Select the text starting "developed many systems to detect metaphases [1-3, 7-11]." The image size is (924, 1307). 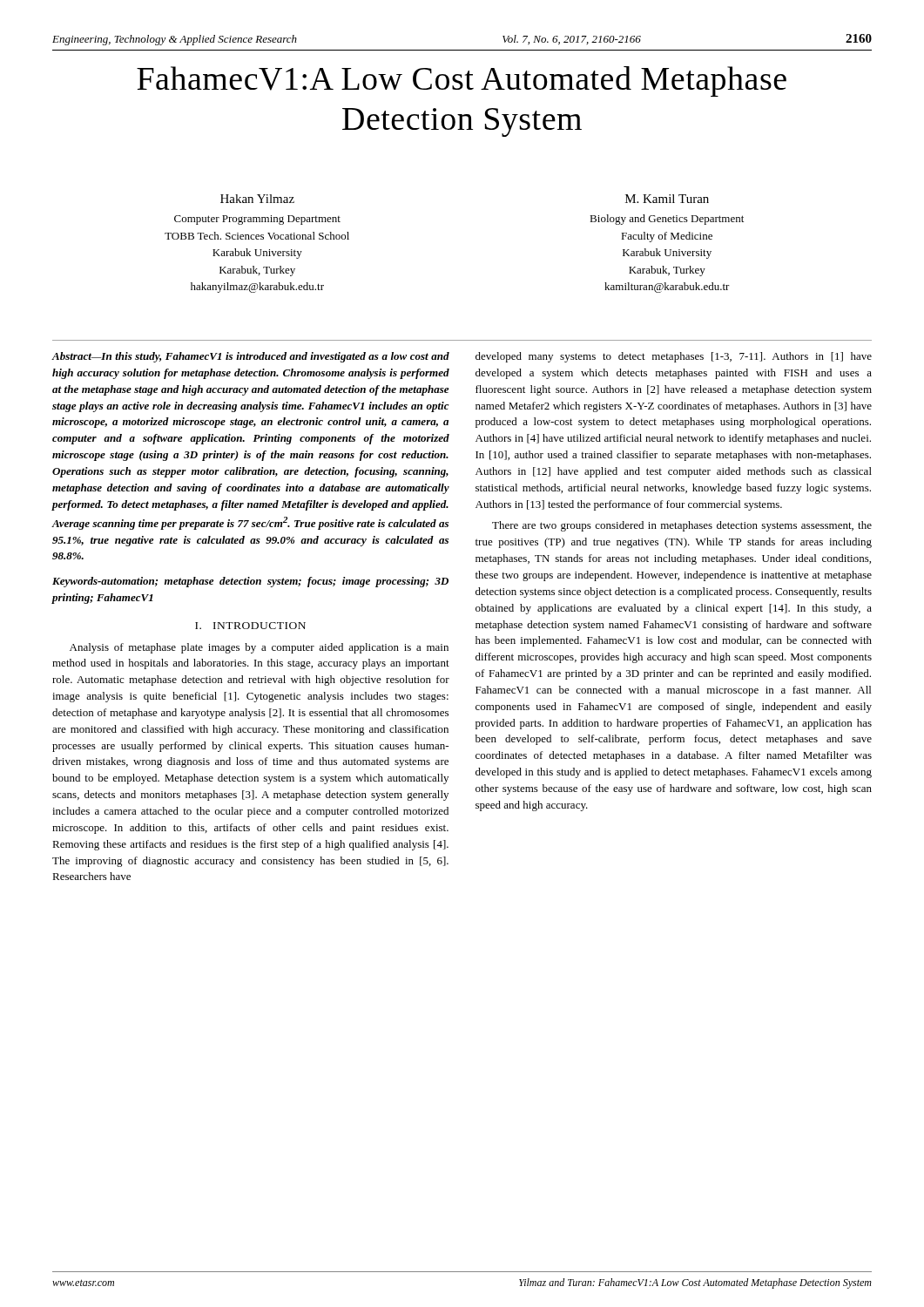click(x=673, y=430)
